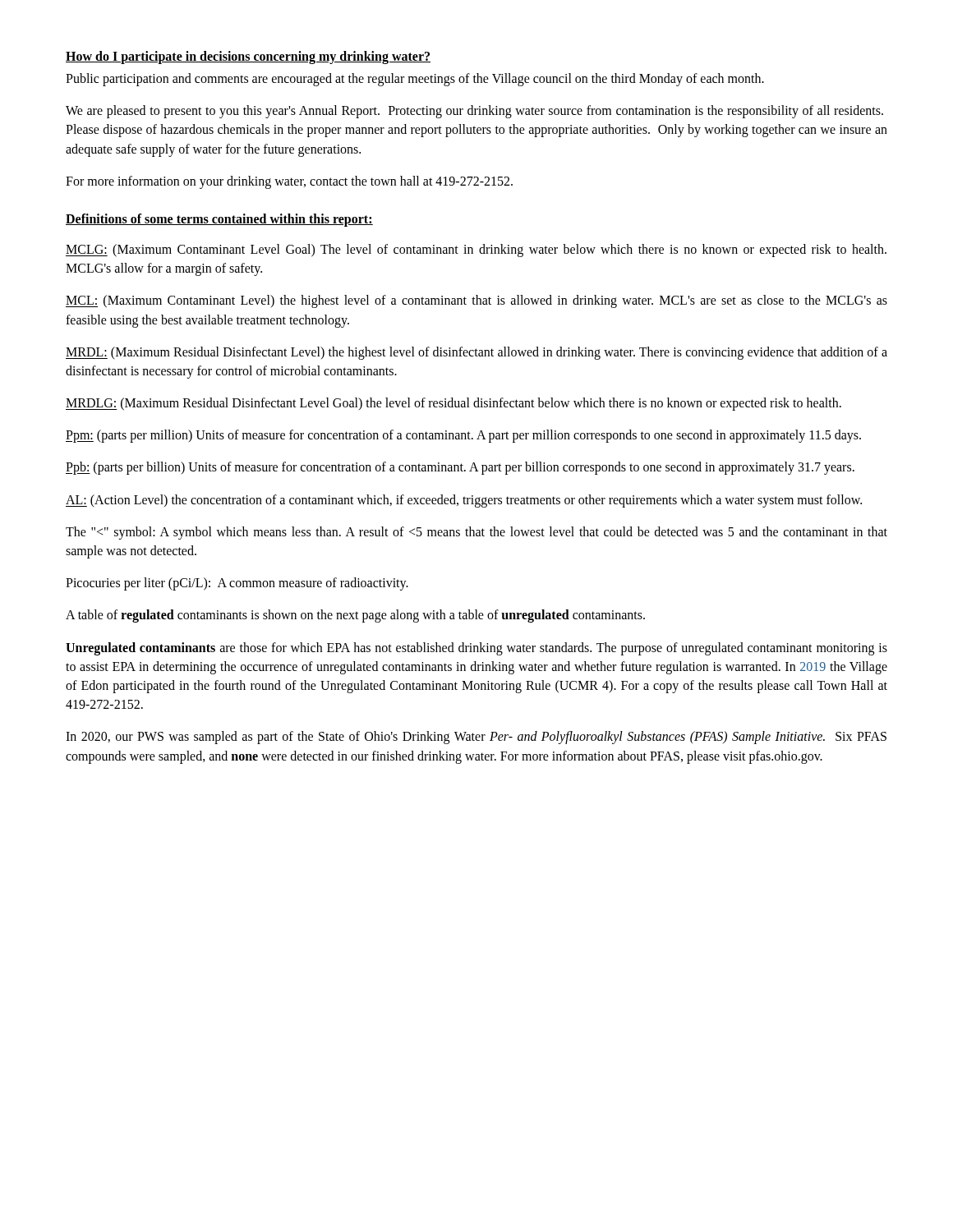Navigate to the block starting "AL: (Action Level) the concentration"
The height and width of the screenshot is (1232, 953).
point(464,500)
